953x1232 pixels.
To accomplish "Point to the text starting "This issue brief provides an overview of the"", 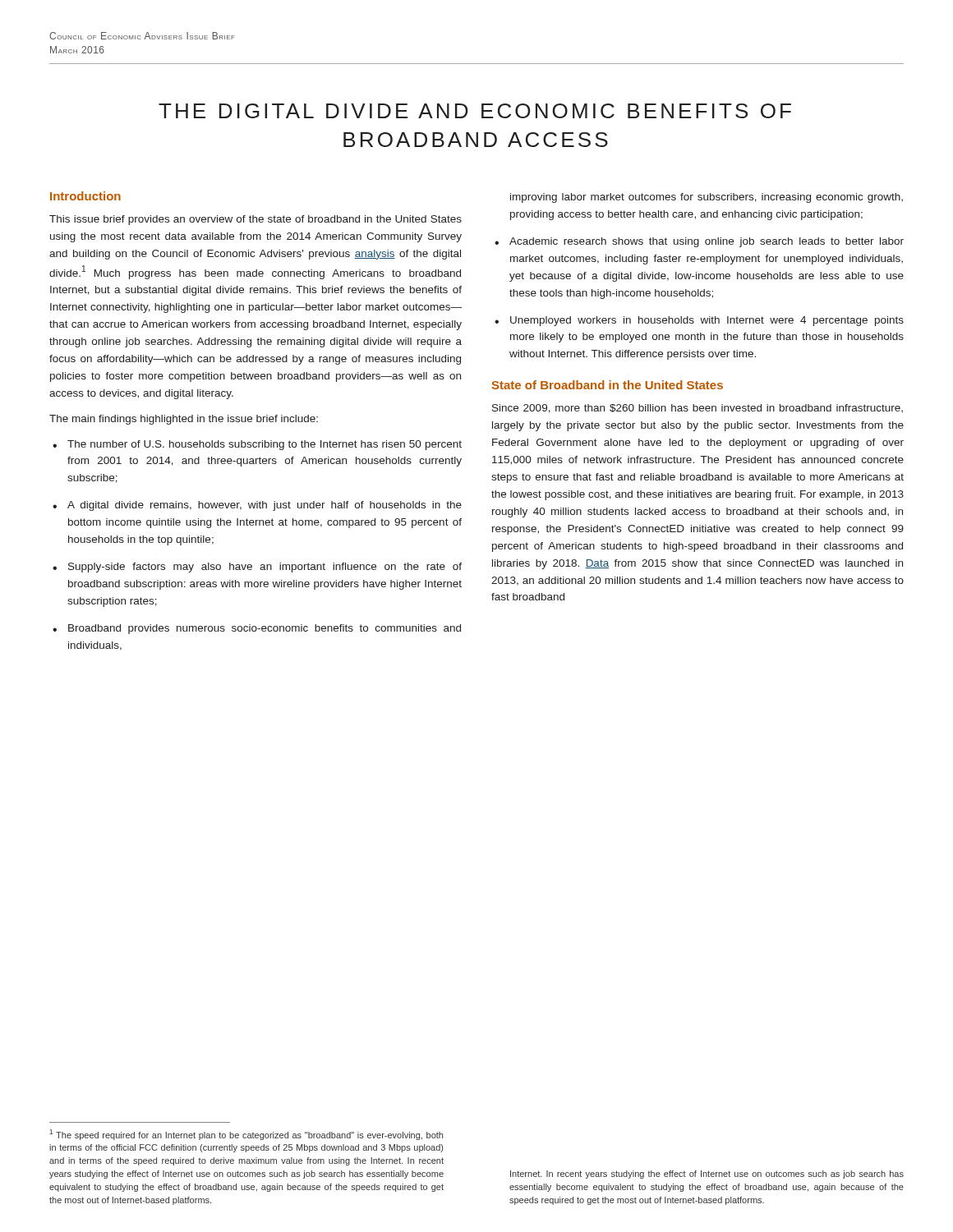I will point(255,306).
